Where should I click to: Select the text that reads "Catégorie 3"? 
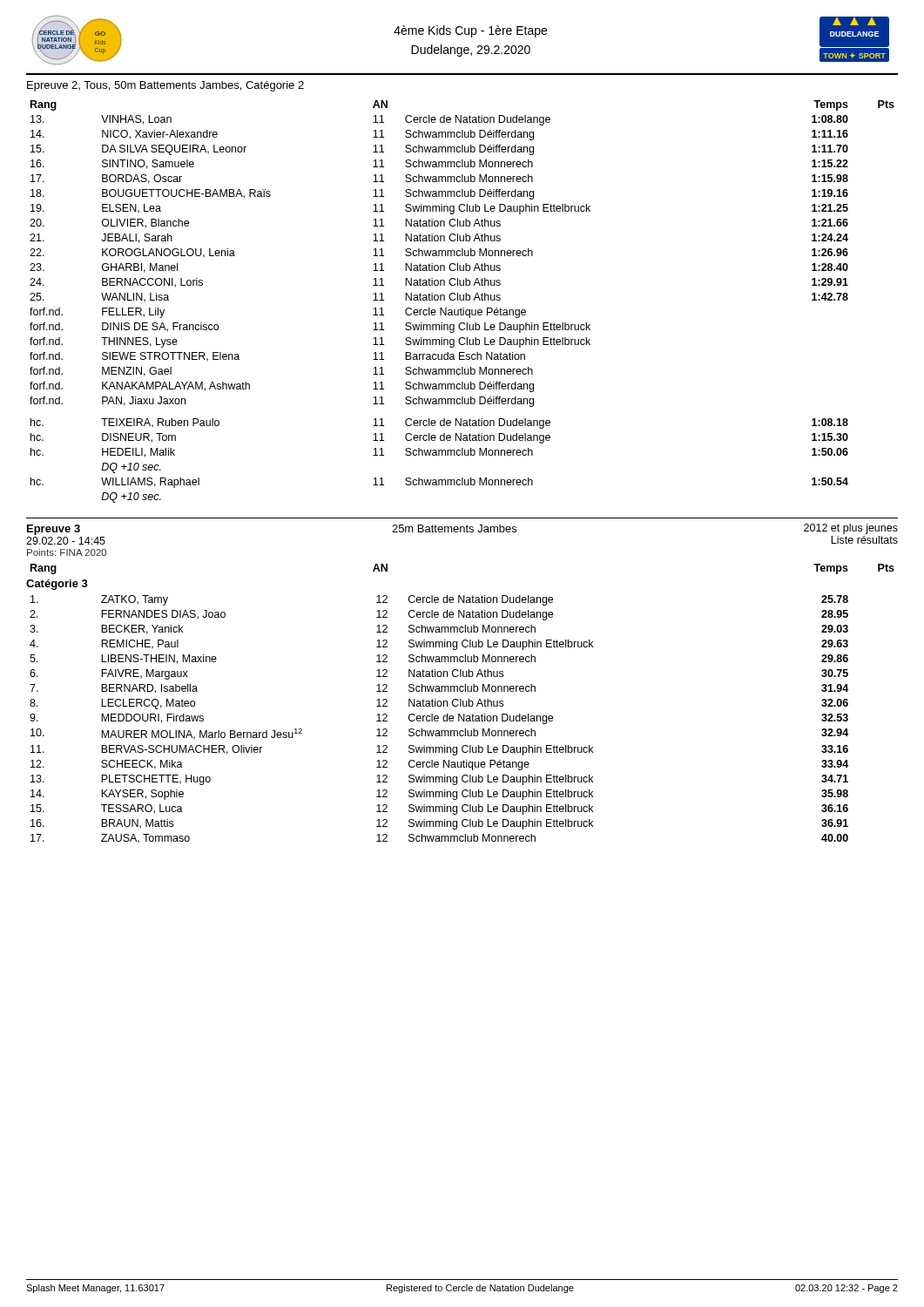tap(57, 583)
